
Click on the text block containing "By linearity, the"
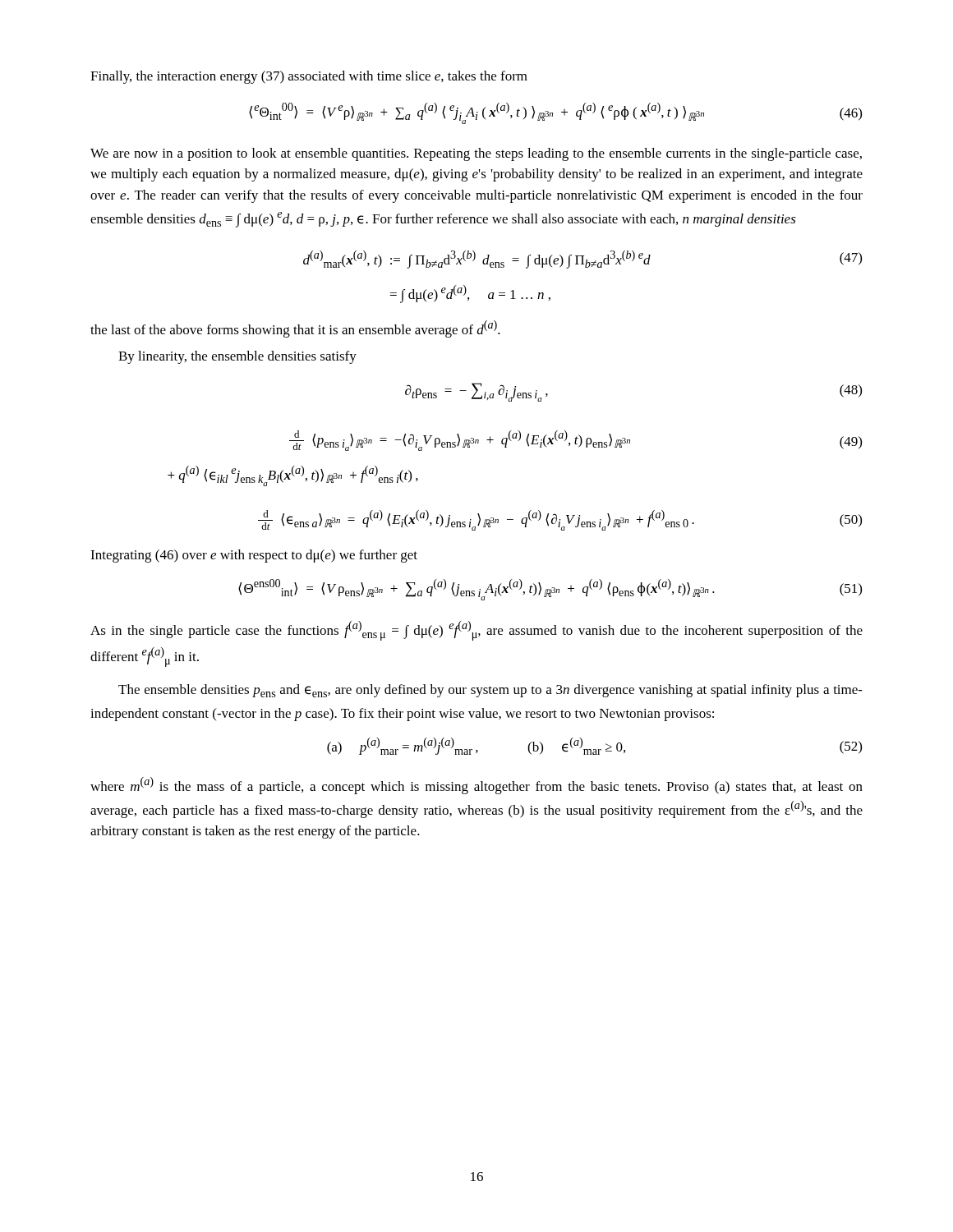pyautogui.click(x=237, y=356)
